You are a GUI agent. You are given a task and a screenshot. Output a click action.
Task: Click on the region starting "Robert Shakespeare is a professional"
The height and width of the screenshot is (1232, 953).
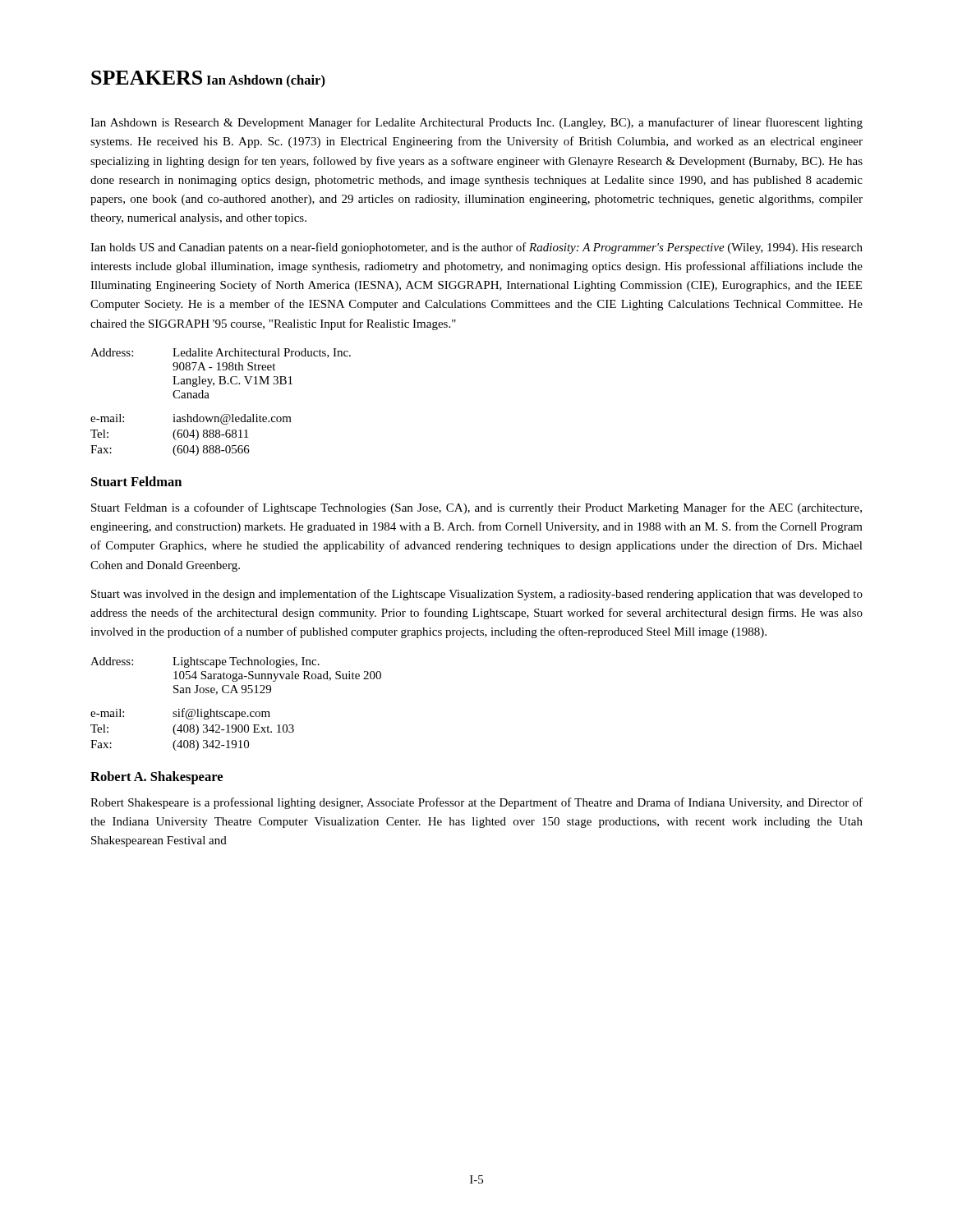click(476, 822)
